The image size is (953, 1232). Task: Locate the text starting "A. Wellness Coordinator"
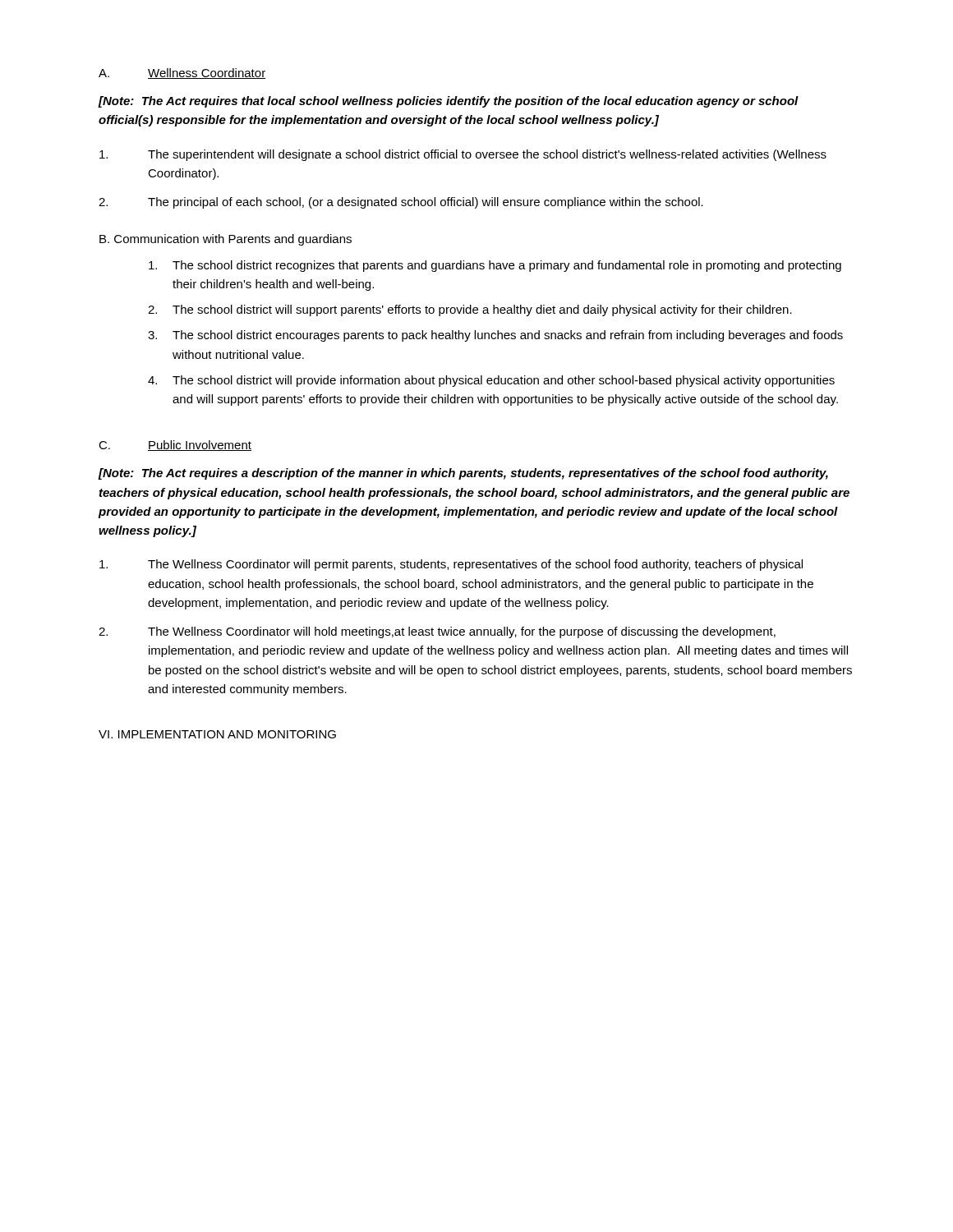tap(182, 73)
